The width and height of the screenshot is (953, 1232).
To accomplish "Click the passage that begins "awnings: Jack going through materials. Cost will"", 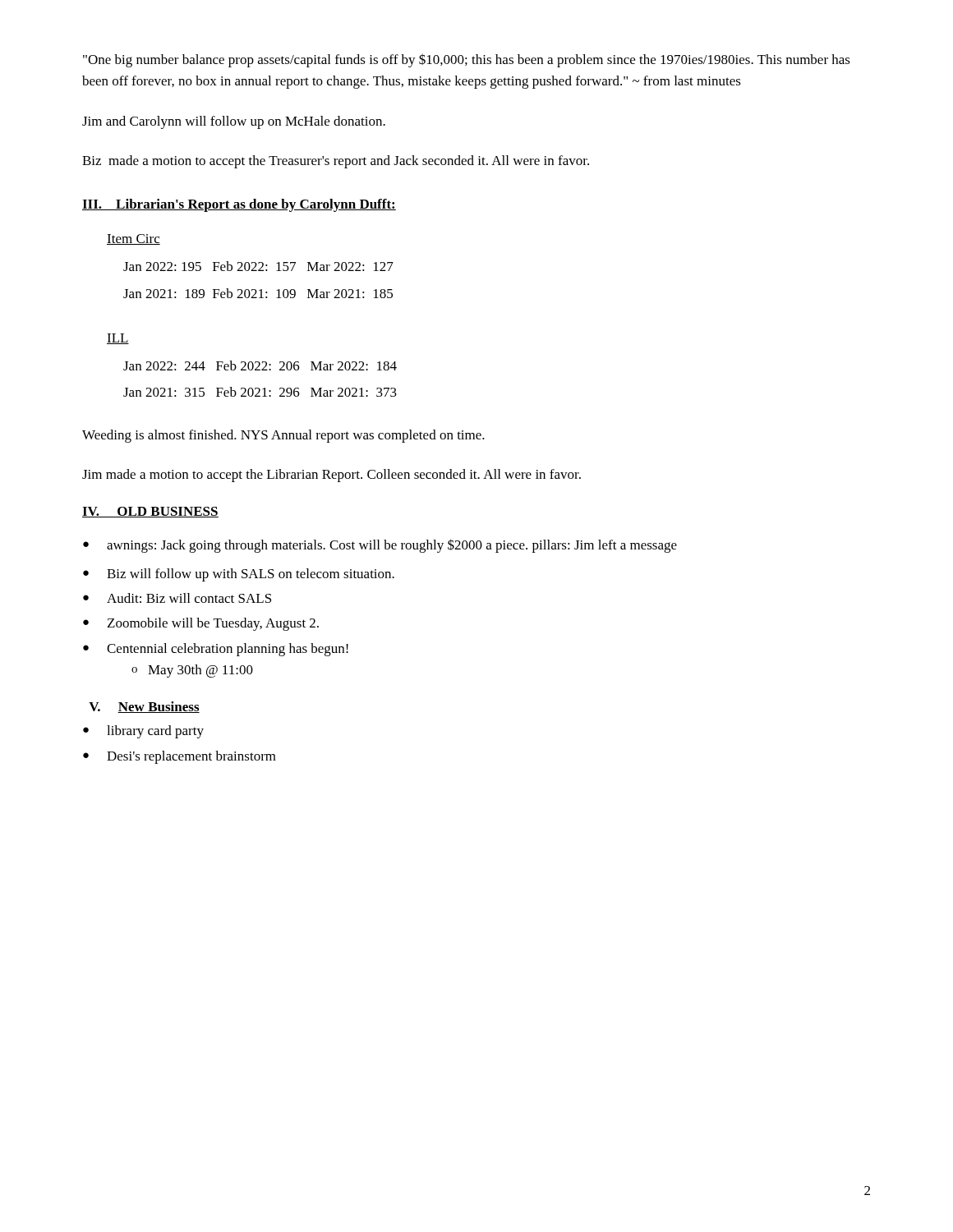I will click(x=392, y=545).
